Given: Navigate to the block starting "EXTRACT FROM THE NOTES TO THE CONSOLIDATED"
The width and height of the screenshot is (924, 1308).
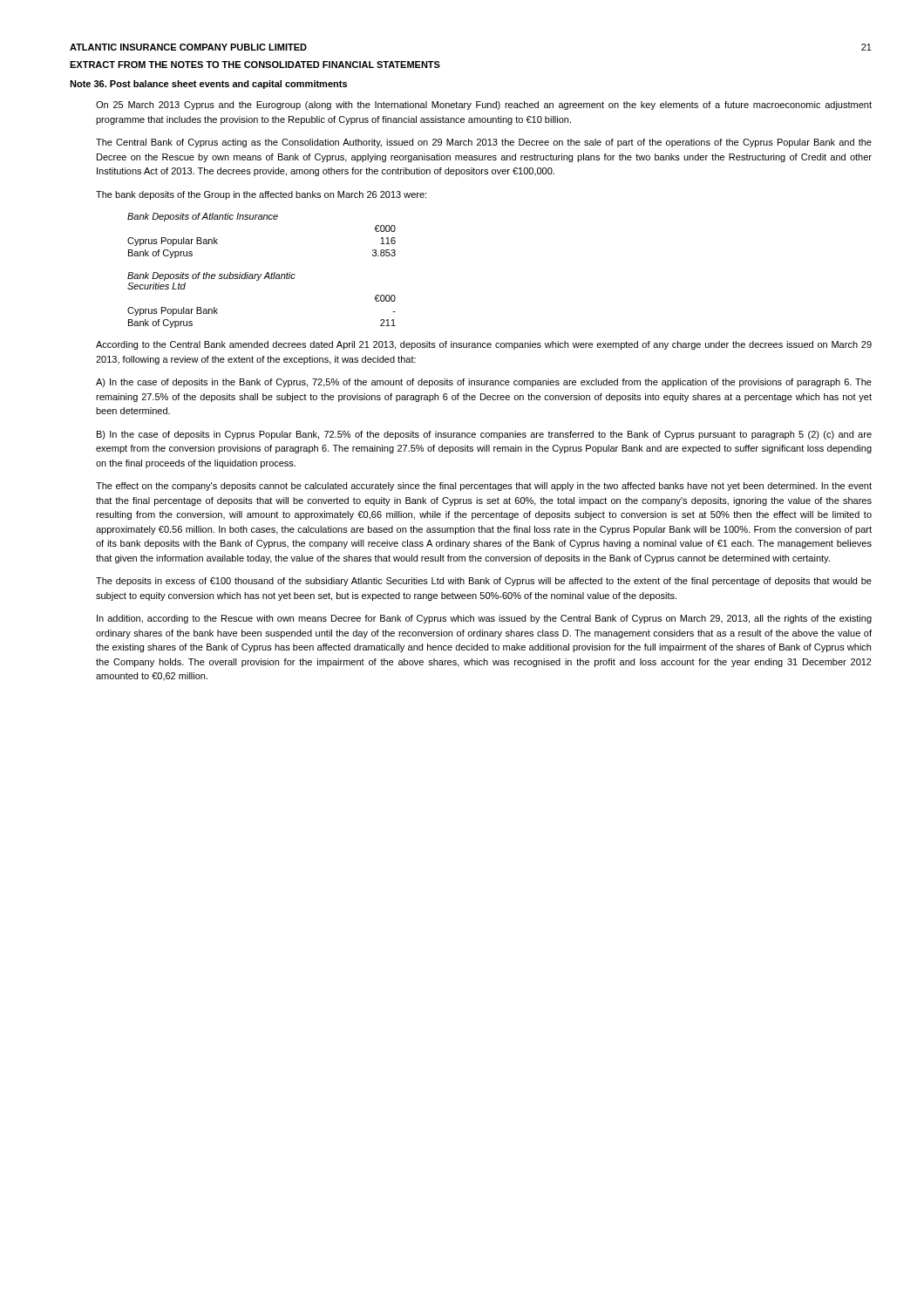Looking at the screenshot, I should [255, 64].
